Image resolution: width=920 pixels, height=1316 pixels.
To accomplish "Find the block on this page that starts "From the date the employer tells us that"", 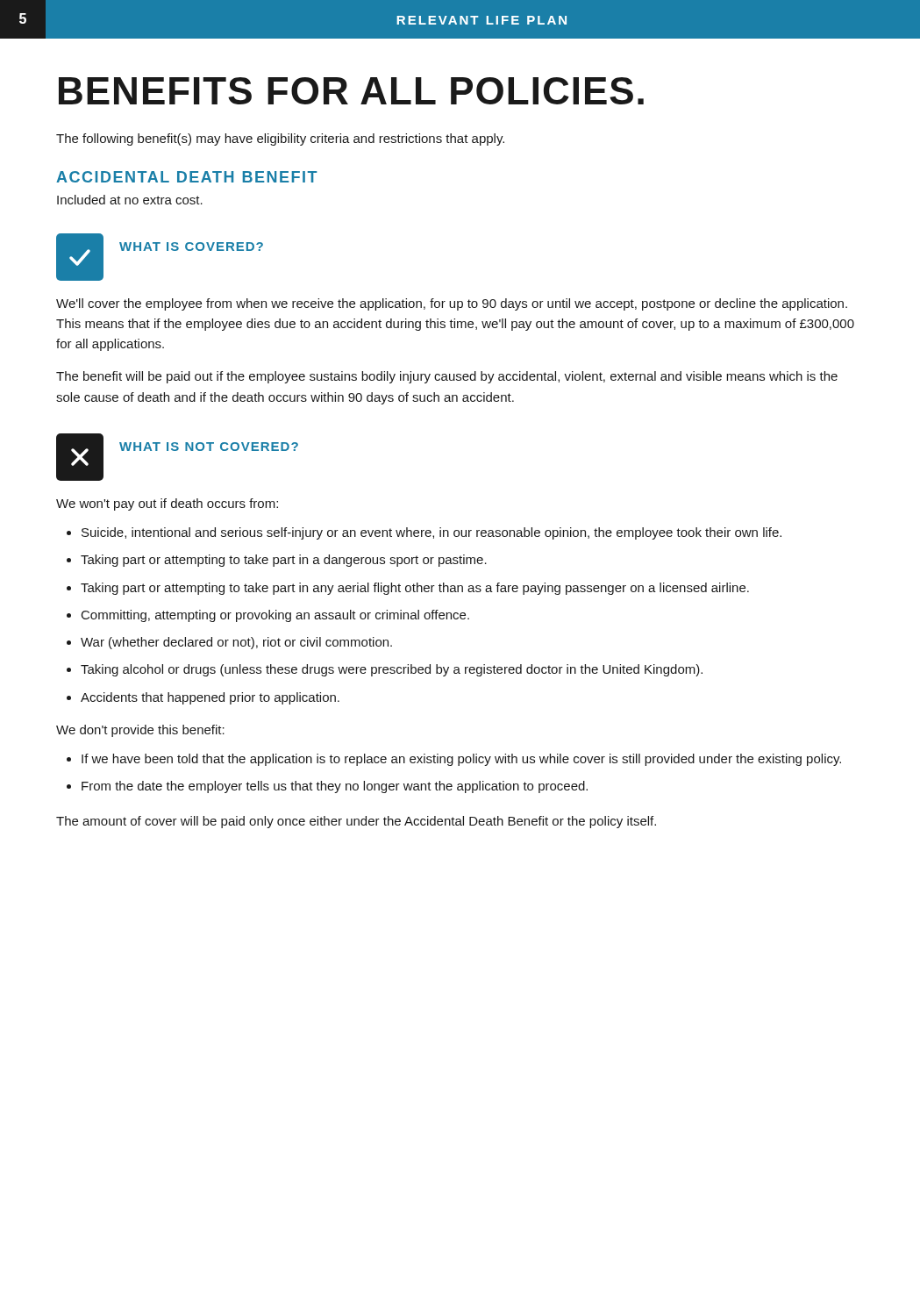I will [335, 786].
